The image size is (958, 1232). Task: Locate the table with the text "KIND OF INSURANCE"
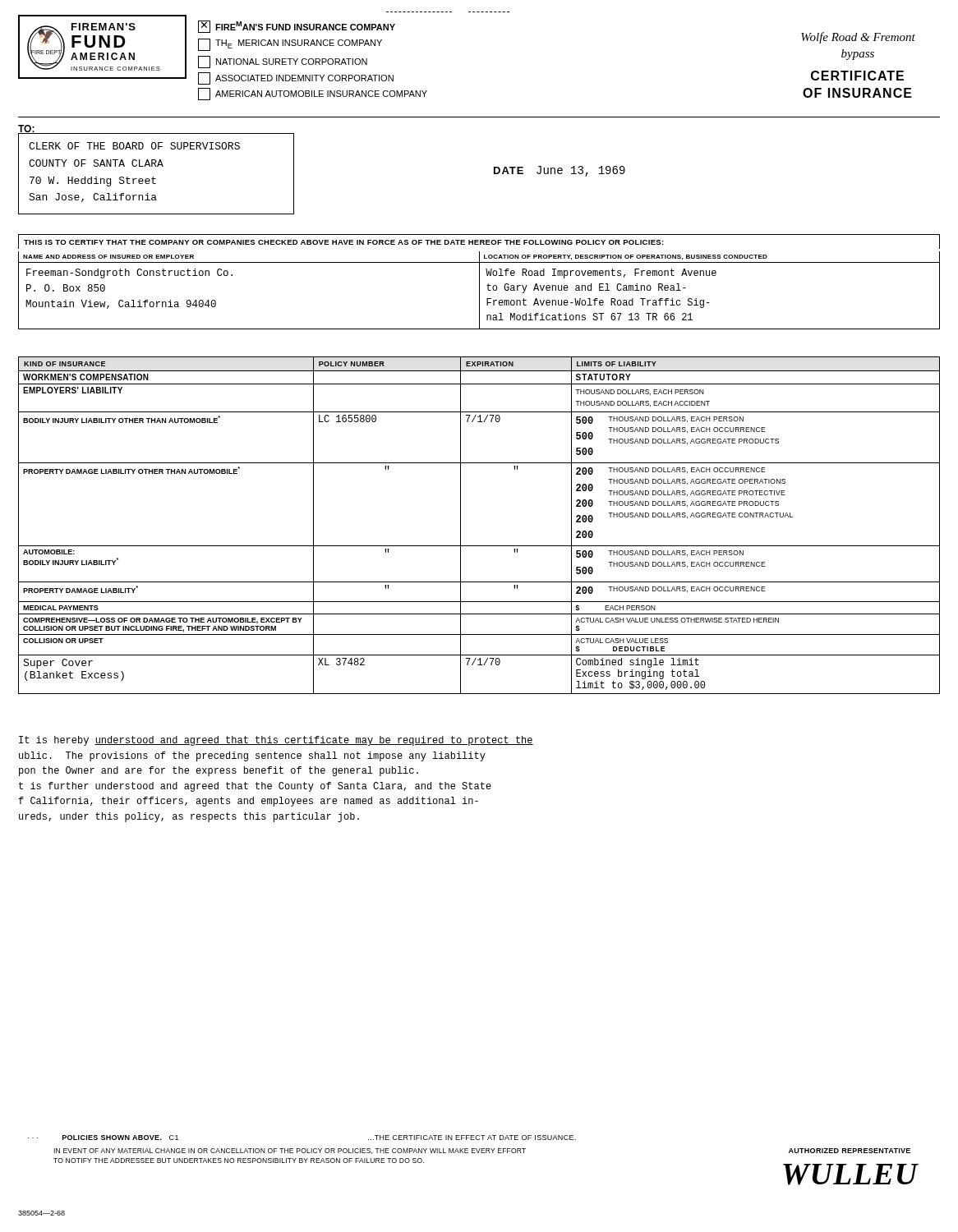pyautogui.click(x=479, y=525)
